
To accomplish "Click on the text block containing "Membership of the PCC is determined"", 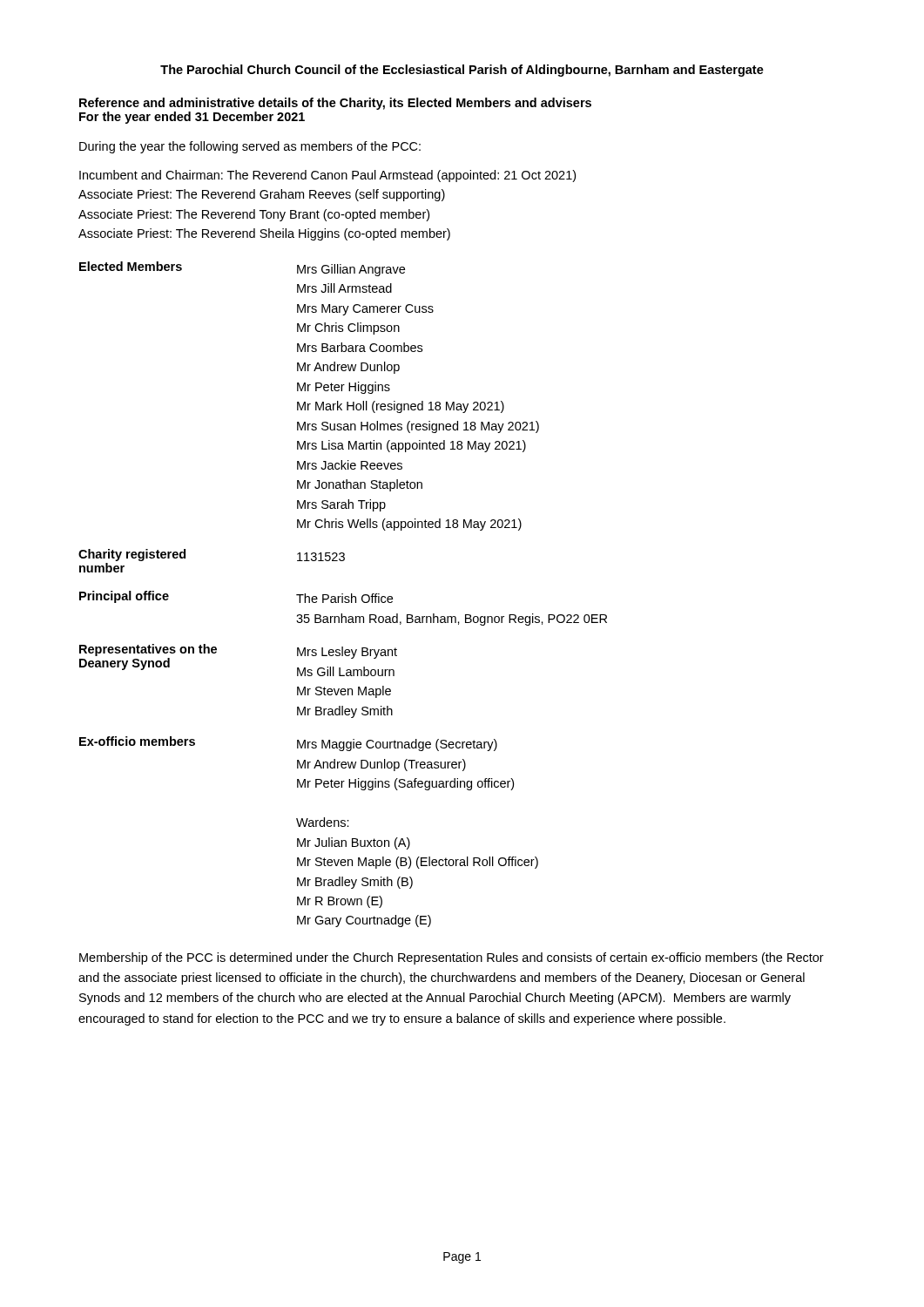I will click(451, 988).
